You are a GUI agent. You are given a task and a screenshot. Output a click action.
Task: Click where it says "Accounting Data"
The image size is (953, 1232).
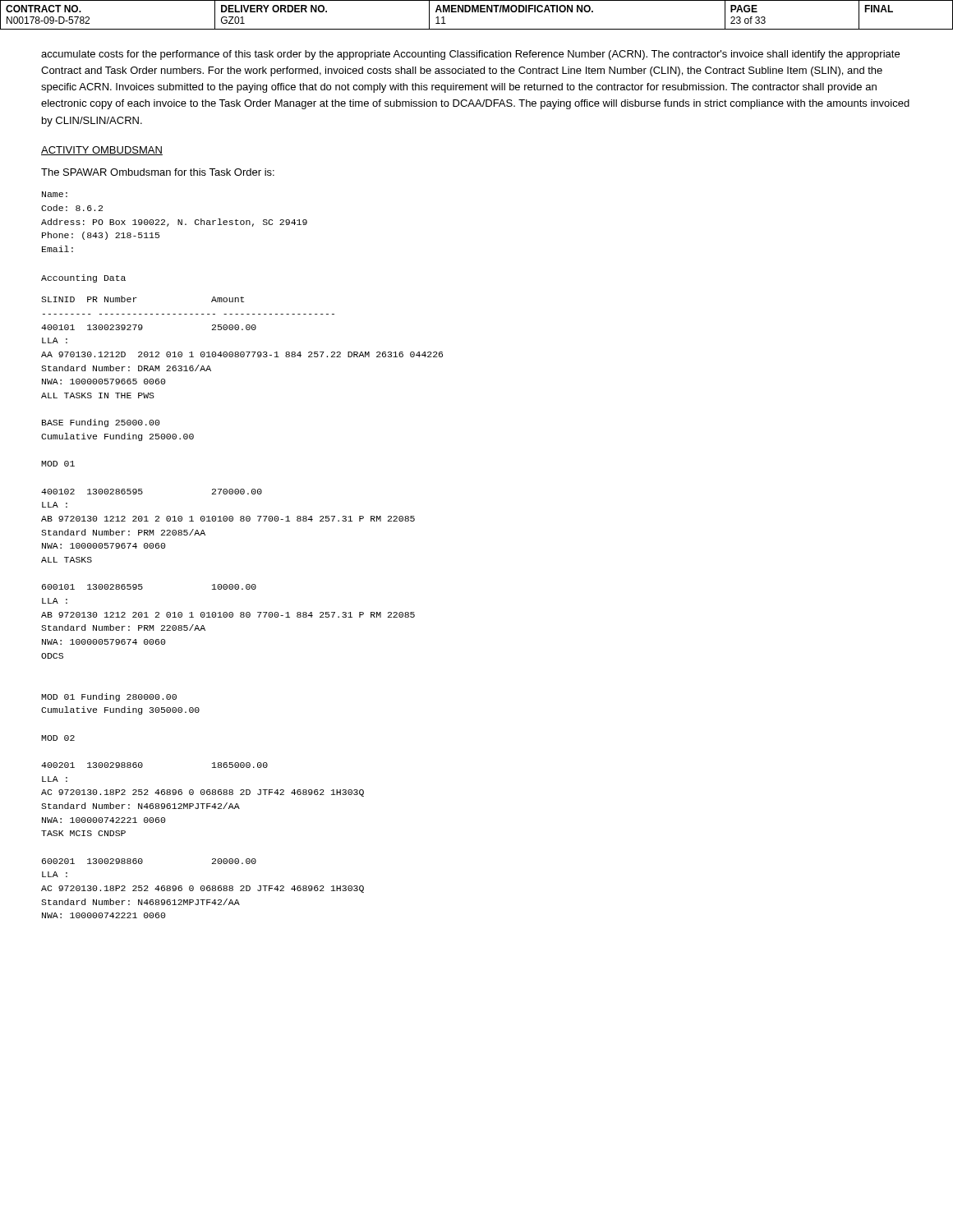[x=84, y=278]
